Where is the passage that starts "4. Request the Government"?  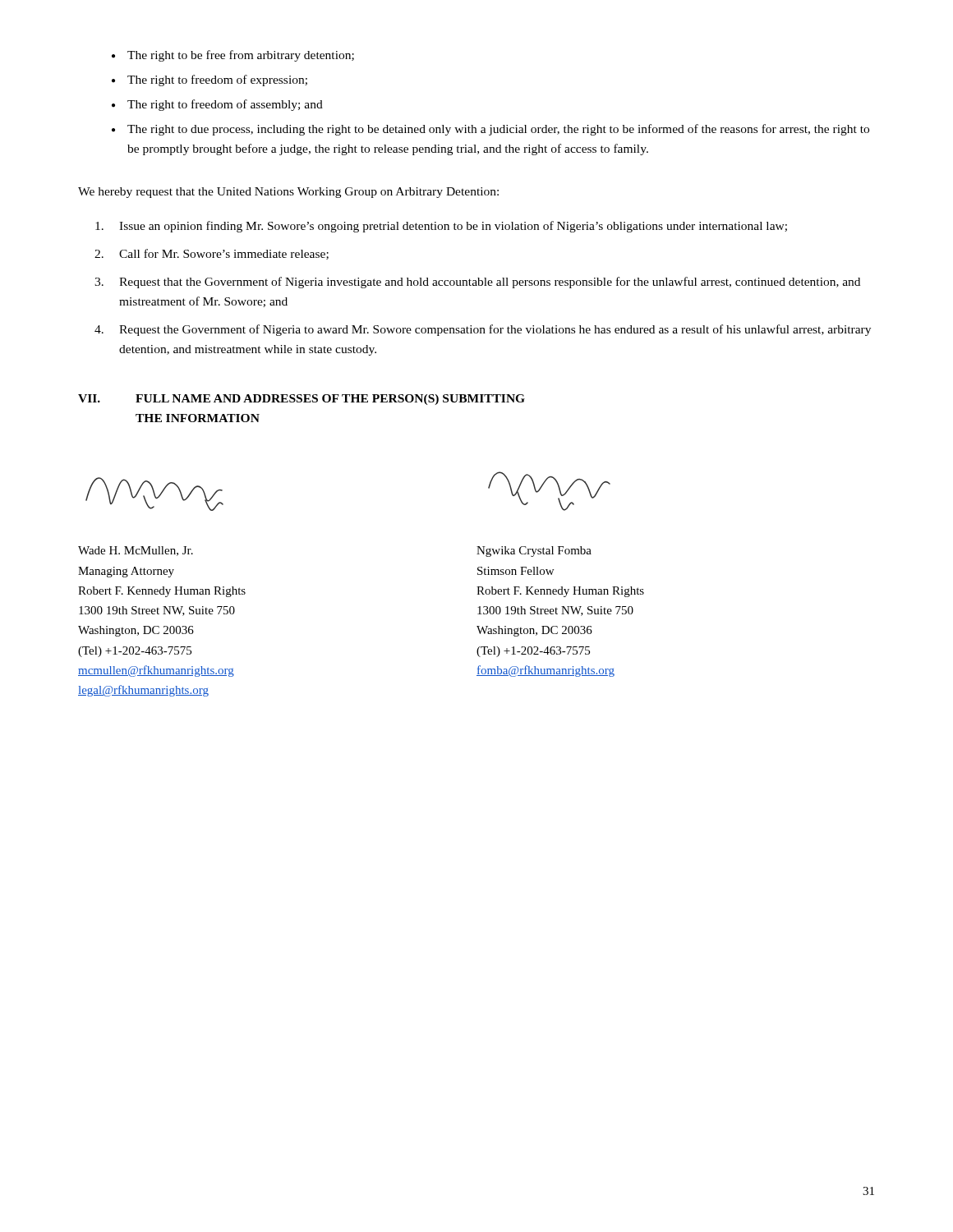pos(485,339)
